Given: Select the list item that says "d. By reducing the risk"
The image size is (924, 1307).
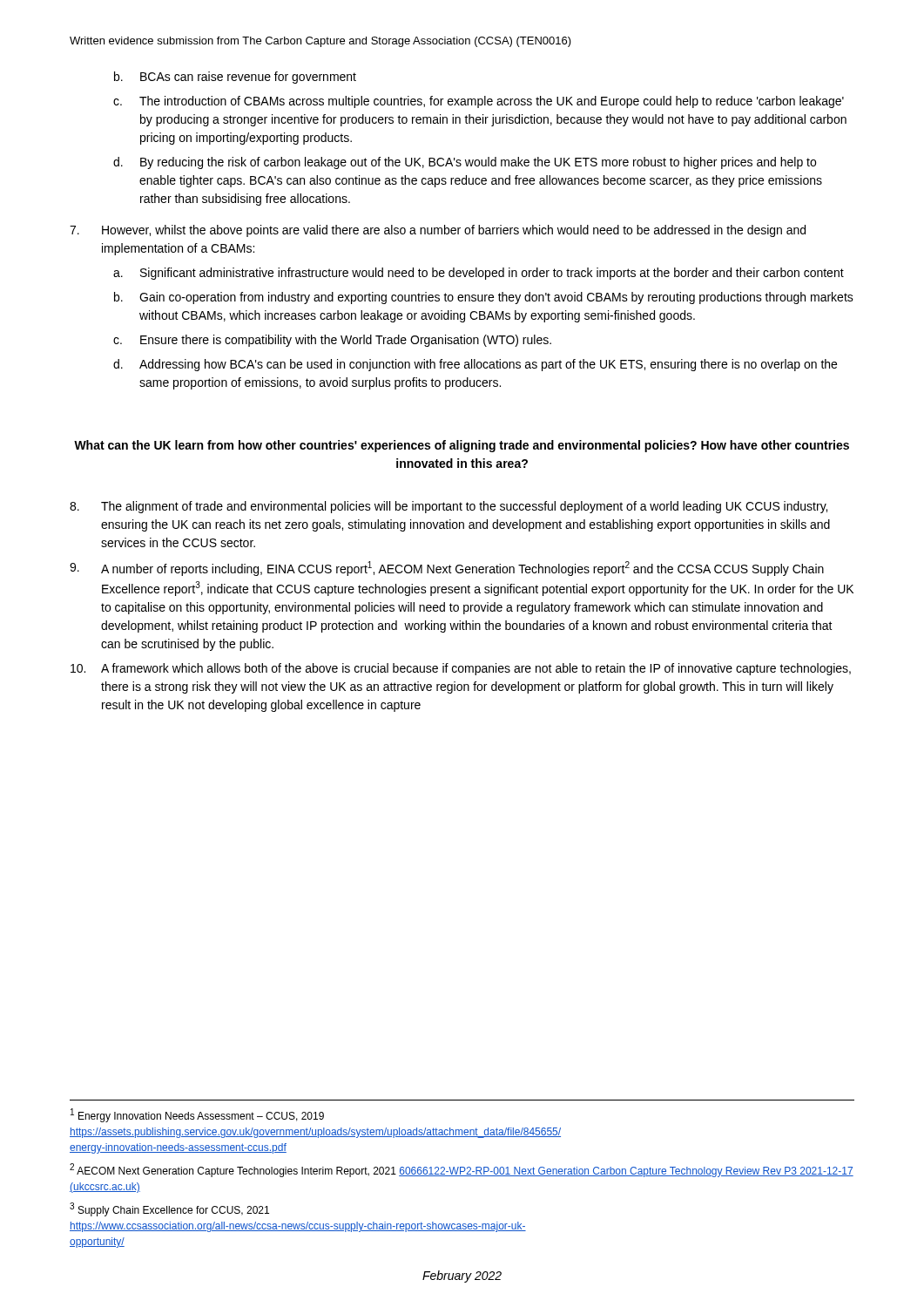Looking at the screenshot, I should pyautogui.click(x=484, y=181).
